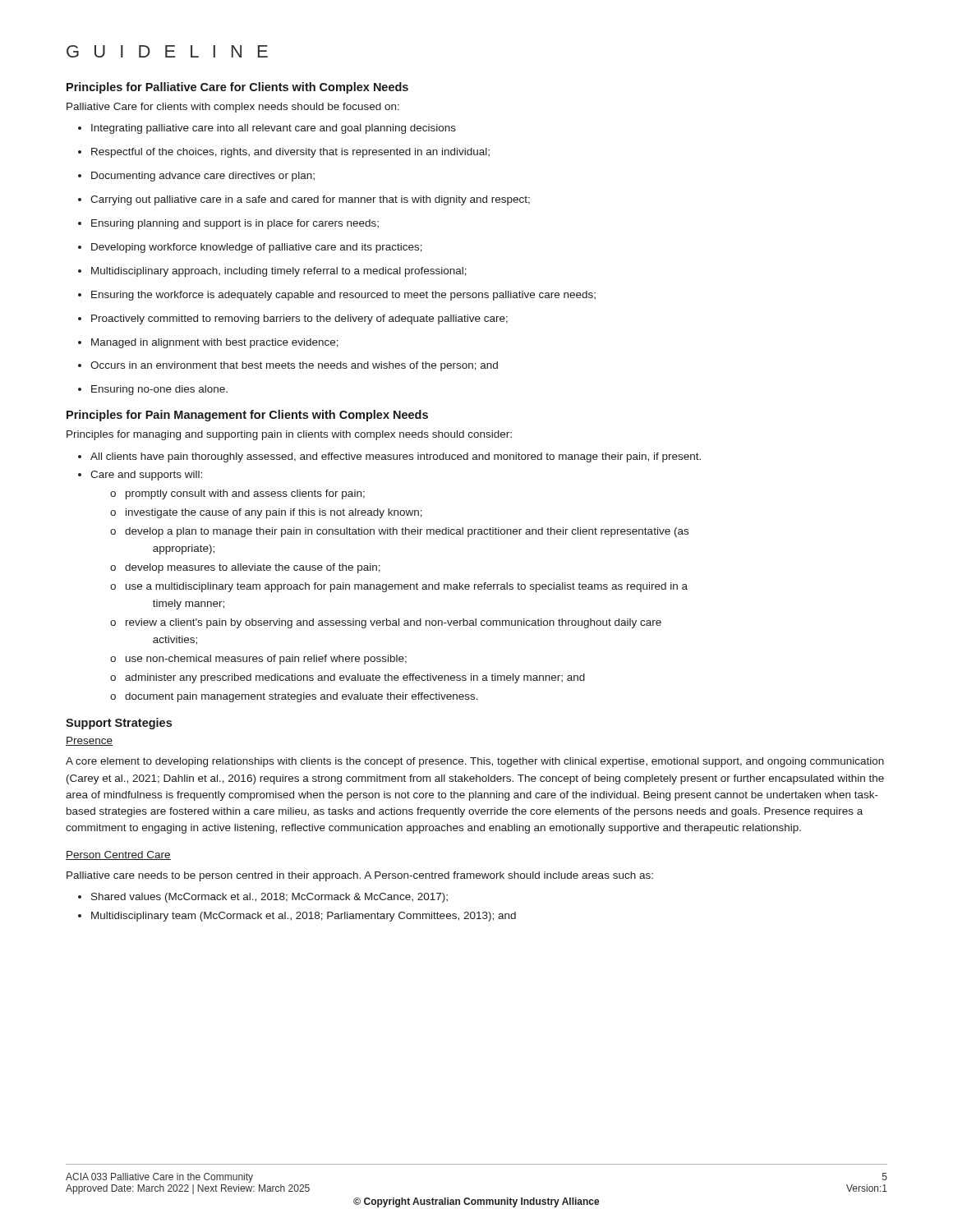Click the passage that begins "Multidisciplinary approach, including timely referral to"
This screenshot has width=953, height=1232.
(279, 272)
